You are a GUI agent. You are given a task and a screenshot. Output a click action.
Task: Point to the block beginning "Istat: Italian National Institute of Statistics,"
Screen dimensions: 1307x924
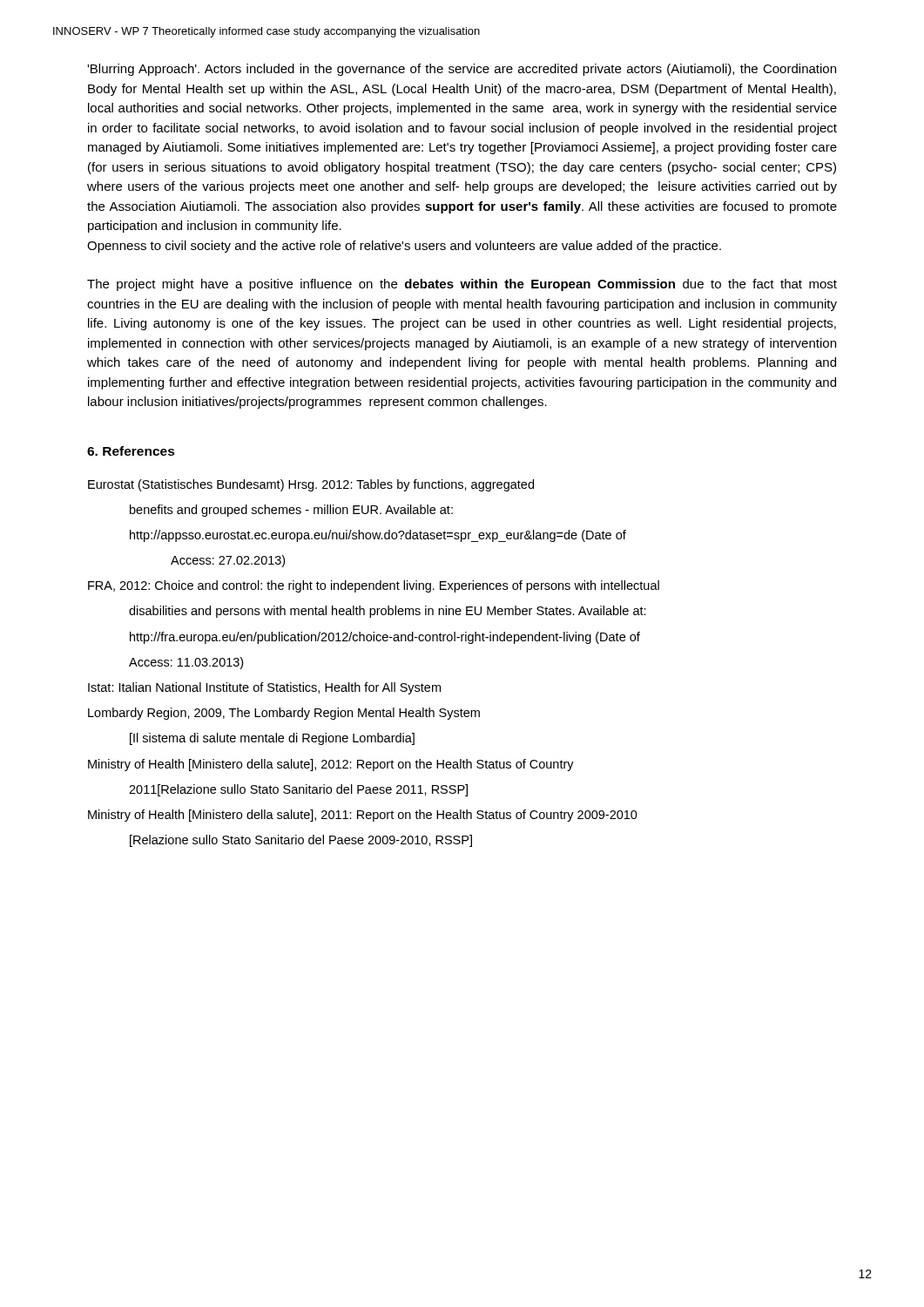coord(264,687)
